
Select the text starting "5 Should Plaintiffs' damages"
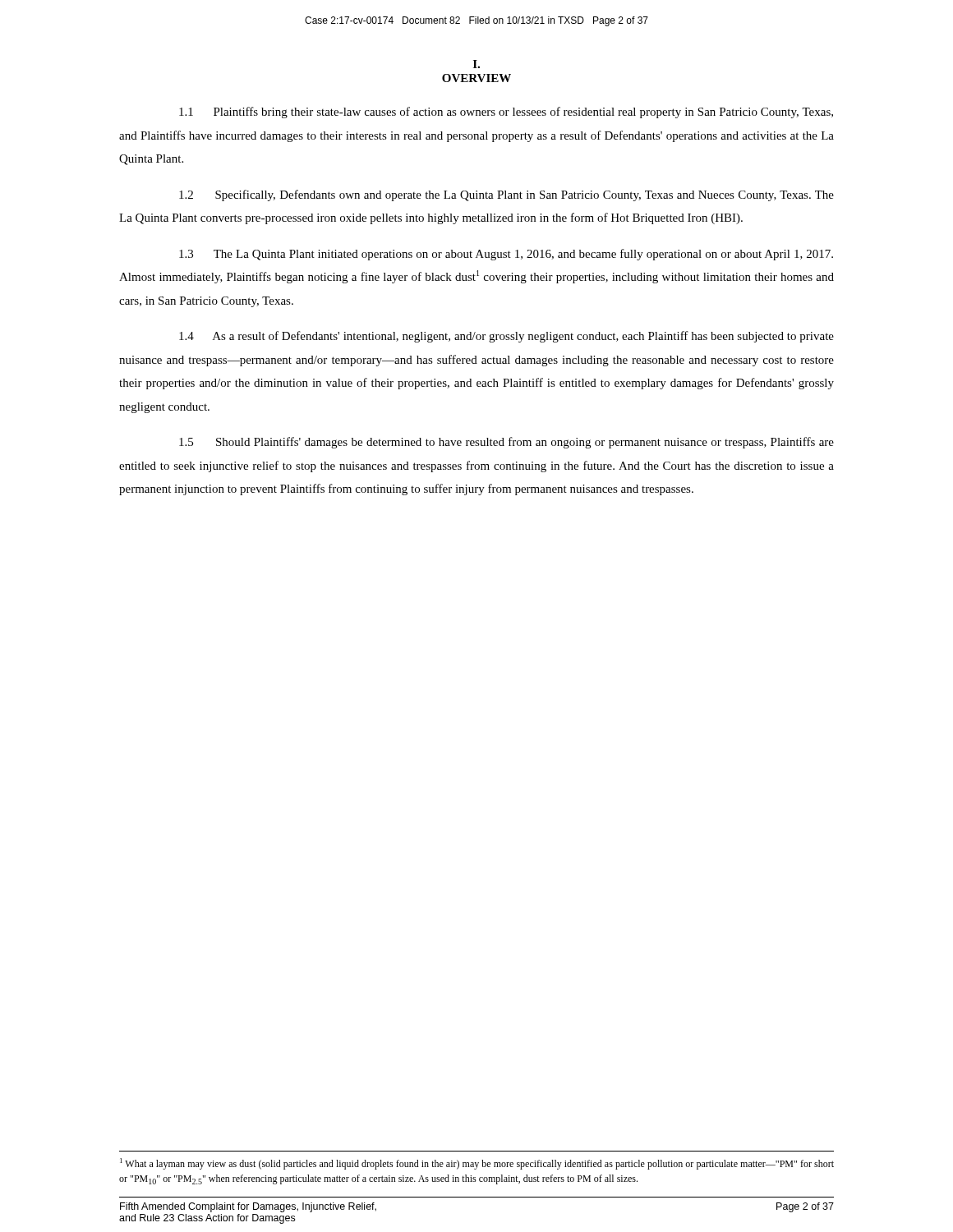click(x=476, y=465)
